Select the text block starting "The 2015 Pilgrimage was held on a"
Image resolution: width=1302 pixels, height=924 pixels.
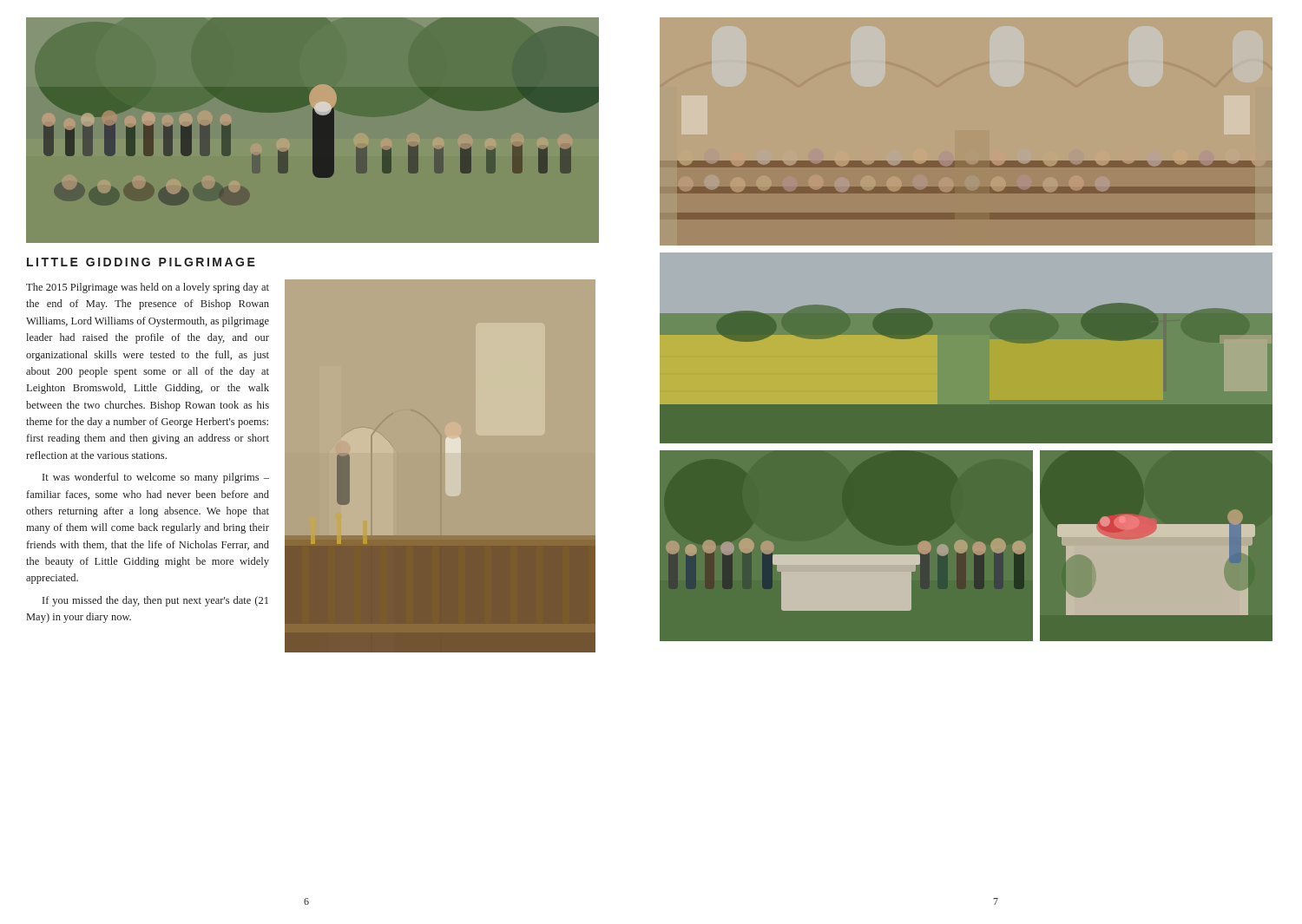pyautogui.click(x=148, y=453)
